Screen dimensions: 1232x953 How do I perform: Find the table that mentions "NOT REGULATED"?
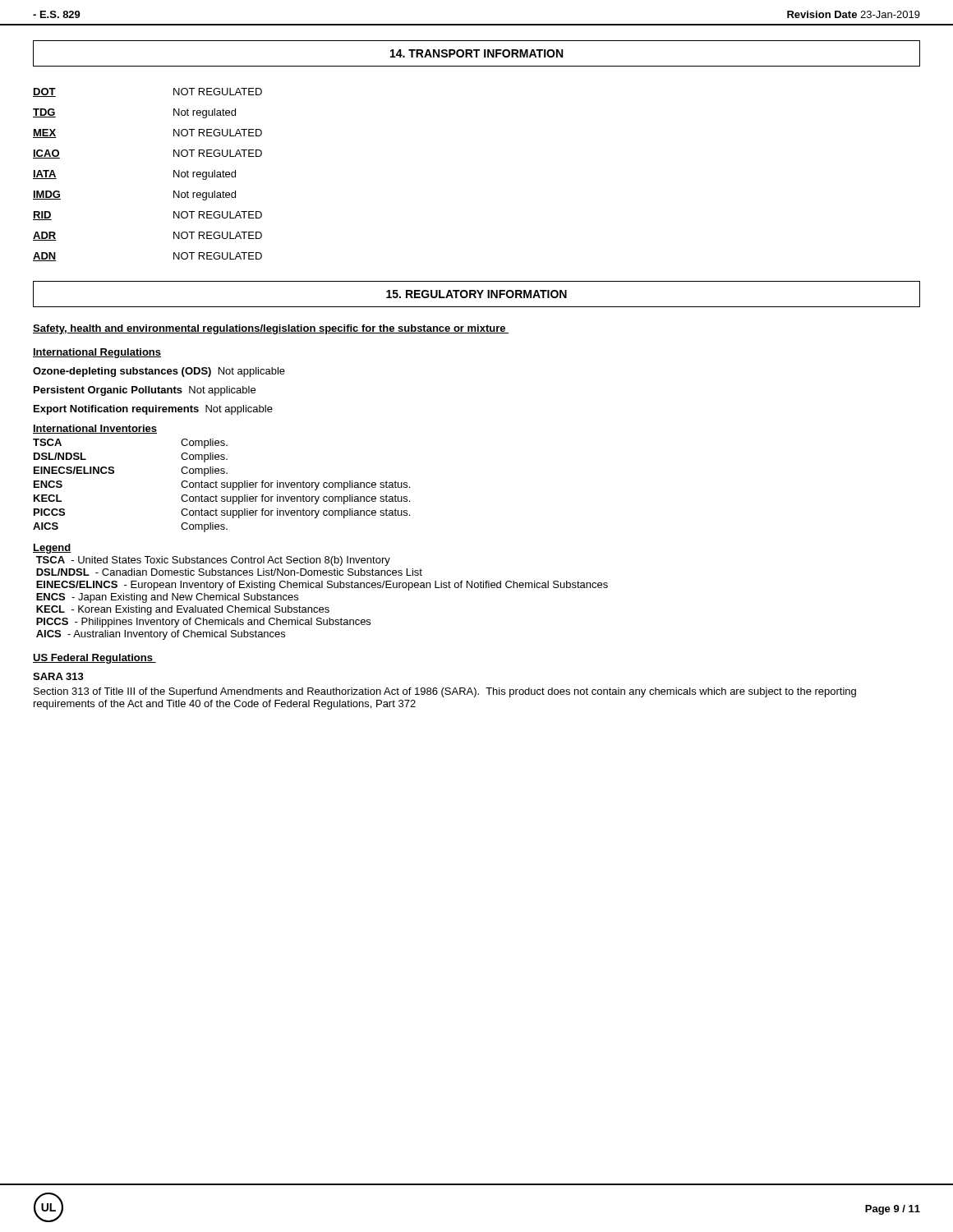pyautogui.click(x=476, y=174)
